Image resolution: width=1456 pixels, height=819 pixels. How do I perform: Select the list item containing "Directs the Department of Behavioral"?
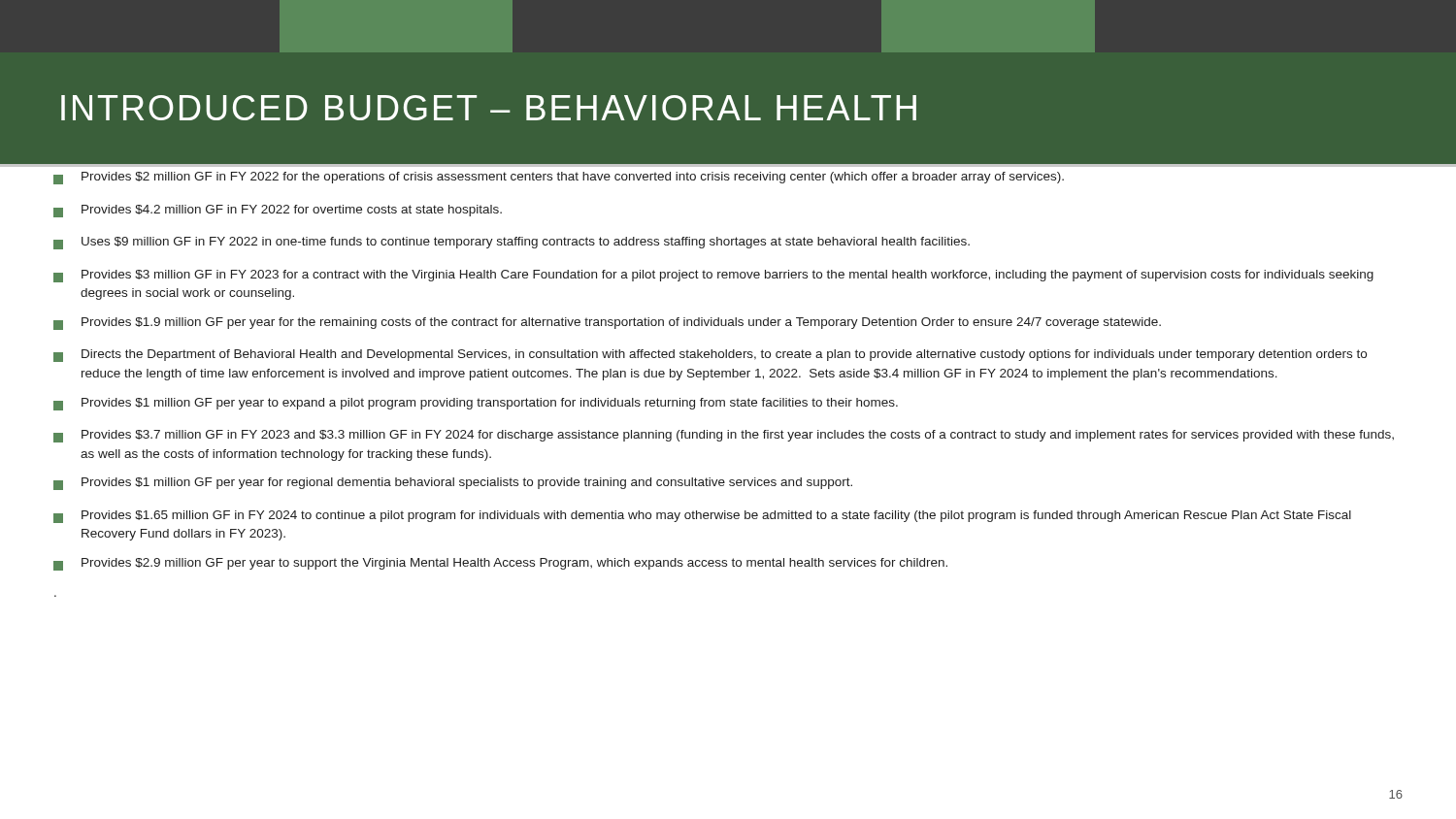[728, 364]
